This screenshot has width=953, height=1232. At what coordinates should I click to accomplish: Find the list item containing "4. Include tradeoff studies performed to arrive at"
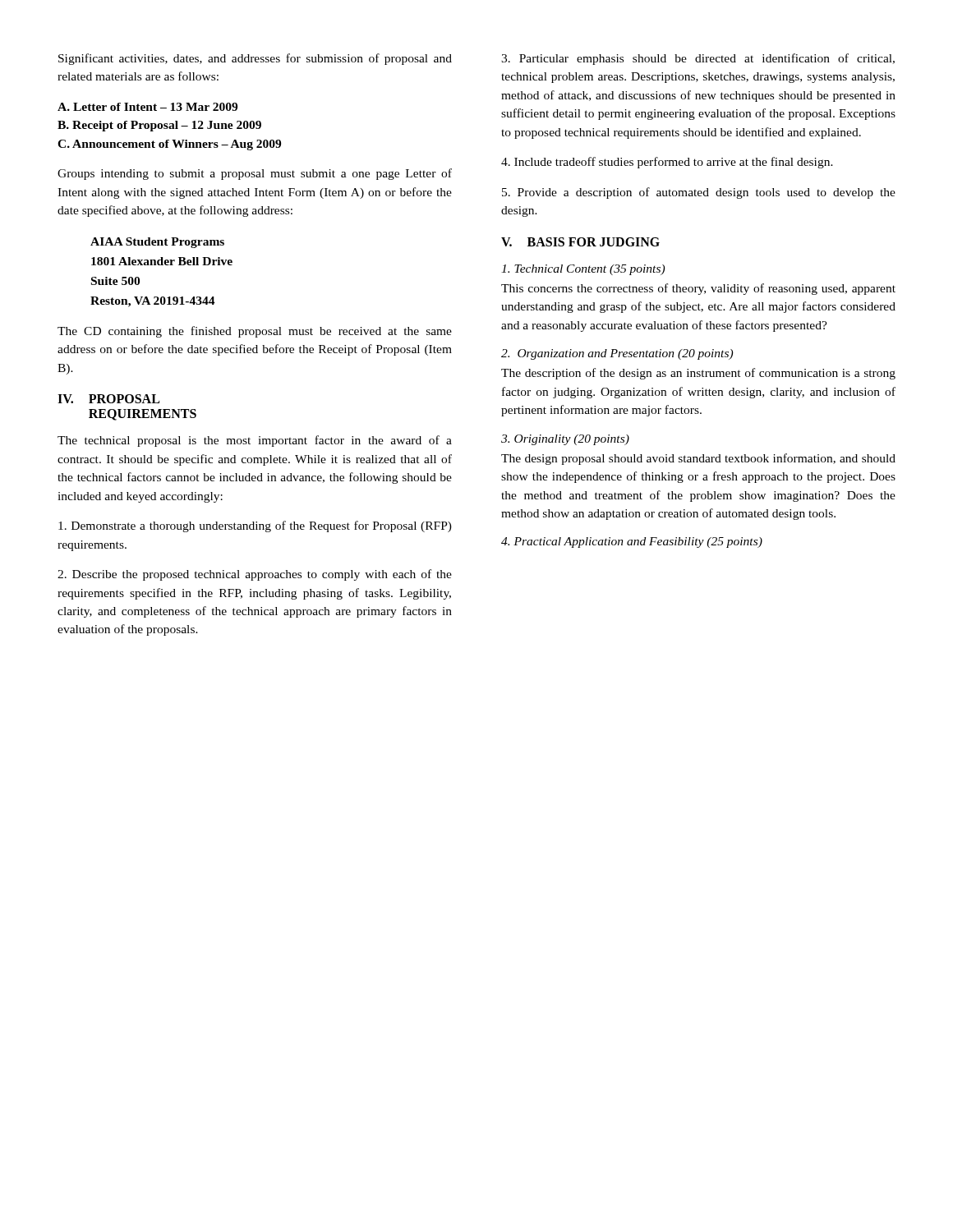698,162
